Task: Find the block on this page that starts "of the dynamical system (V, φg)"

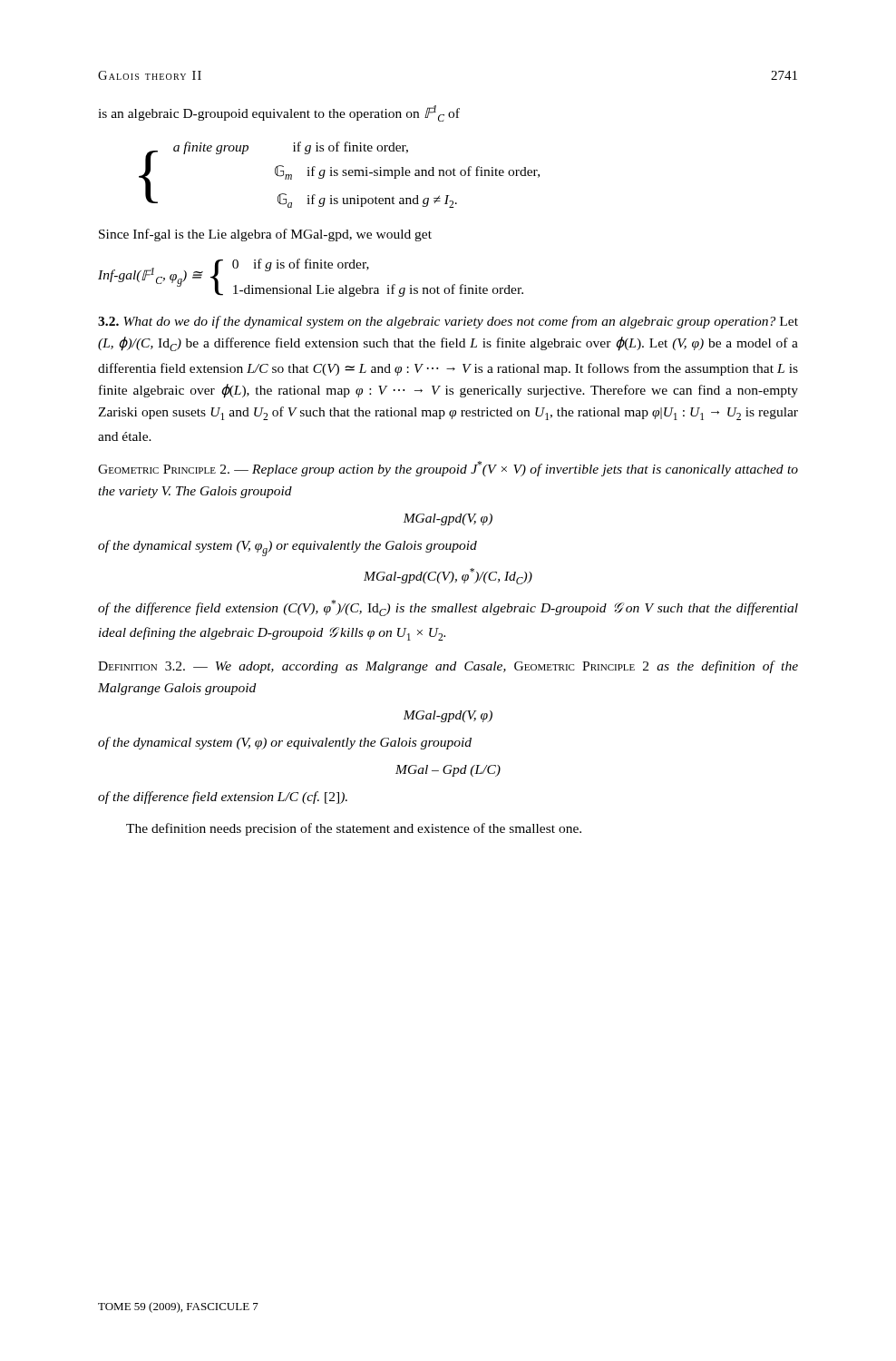Action: click(x=448, y=547)
